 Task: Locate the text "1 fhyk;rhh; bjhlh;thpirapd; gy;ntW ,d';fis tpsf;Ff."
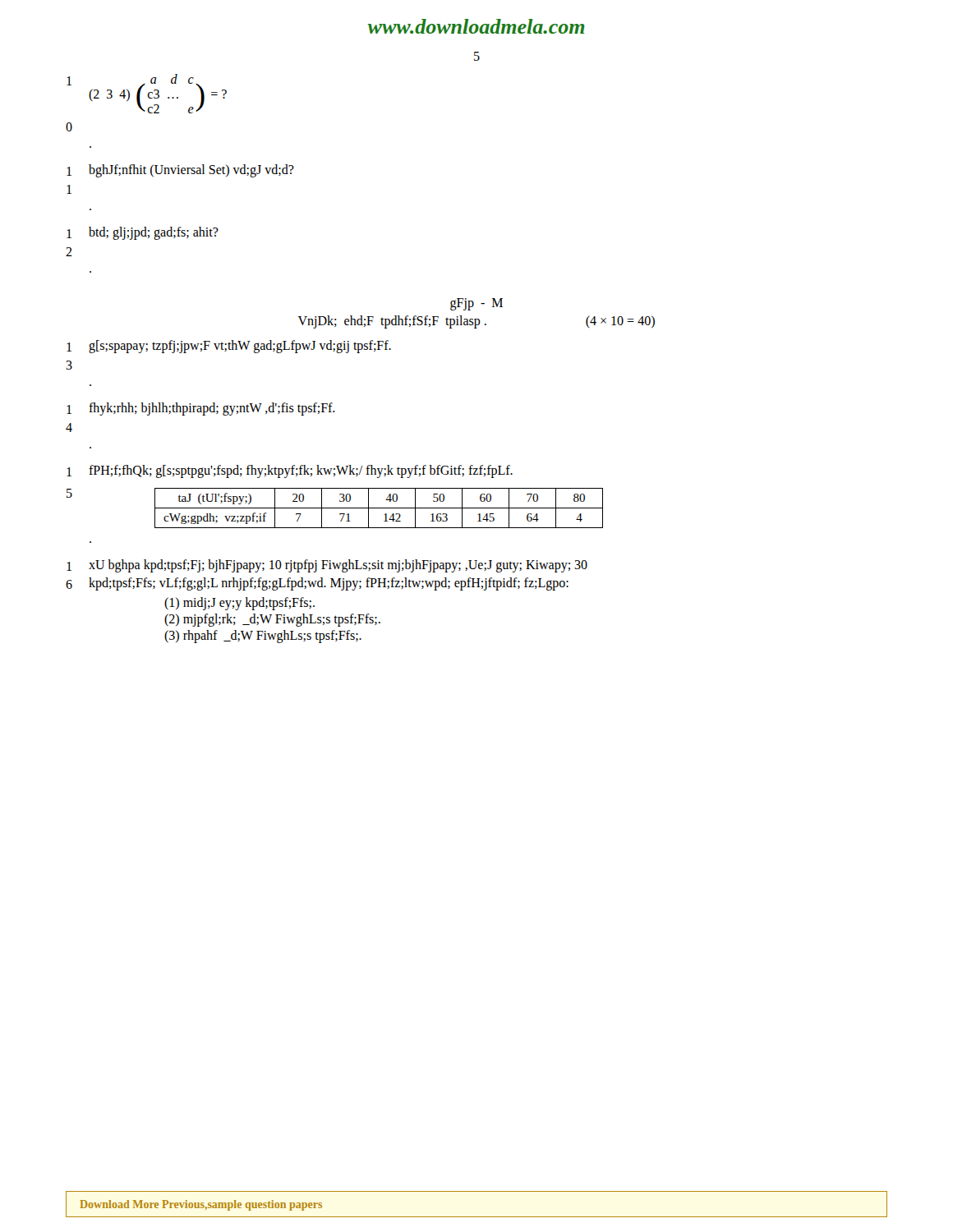201,409
